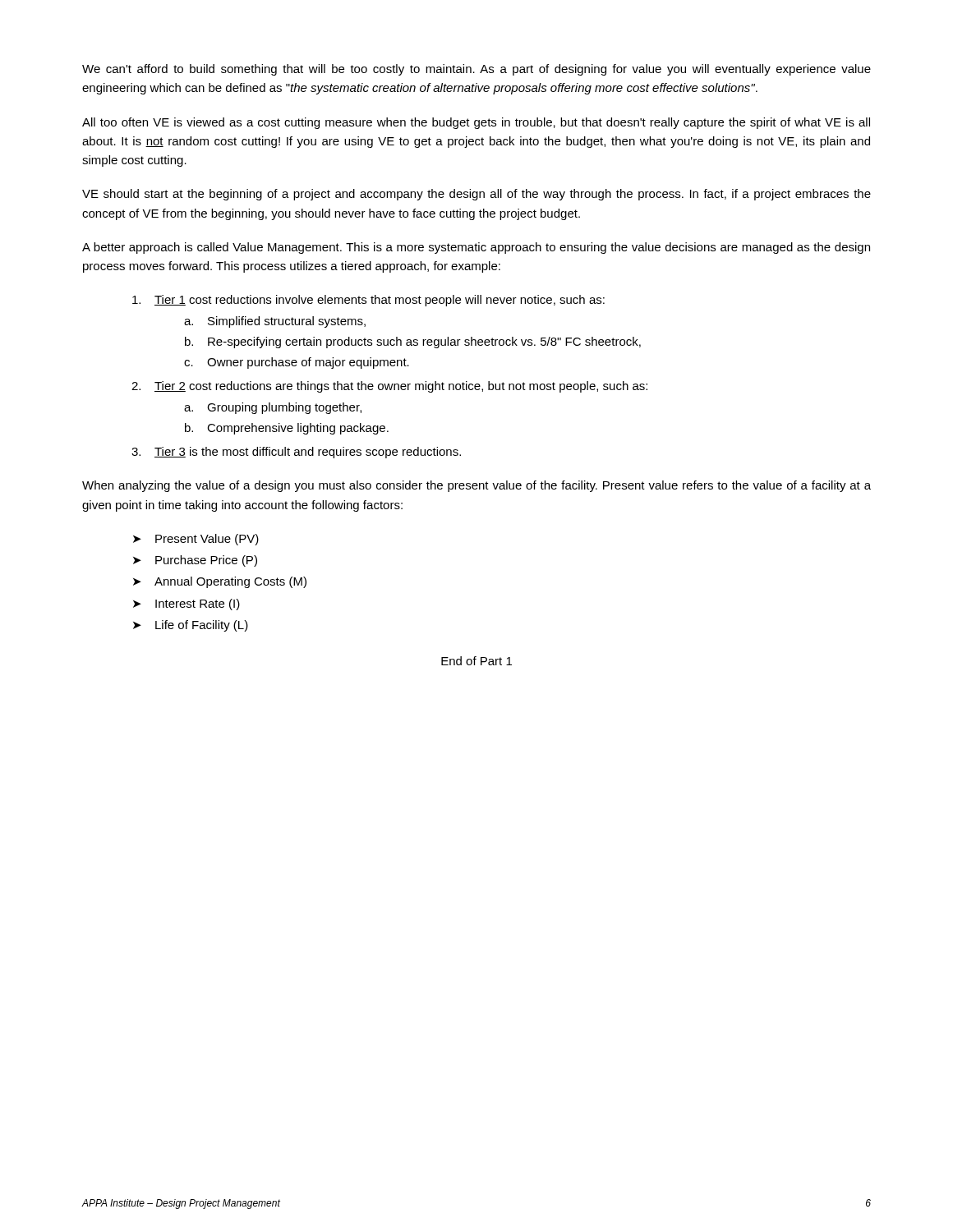Point to the region starting "We can't afford to build something that will"
This screenshot has height=1232, width=953.
(476, 78)
